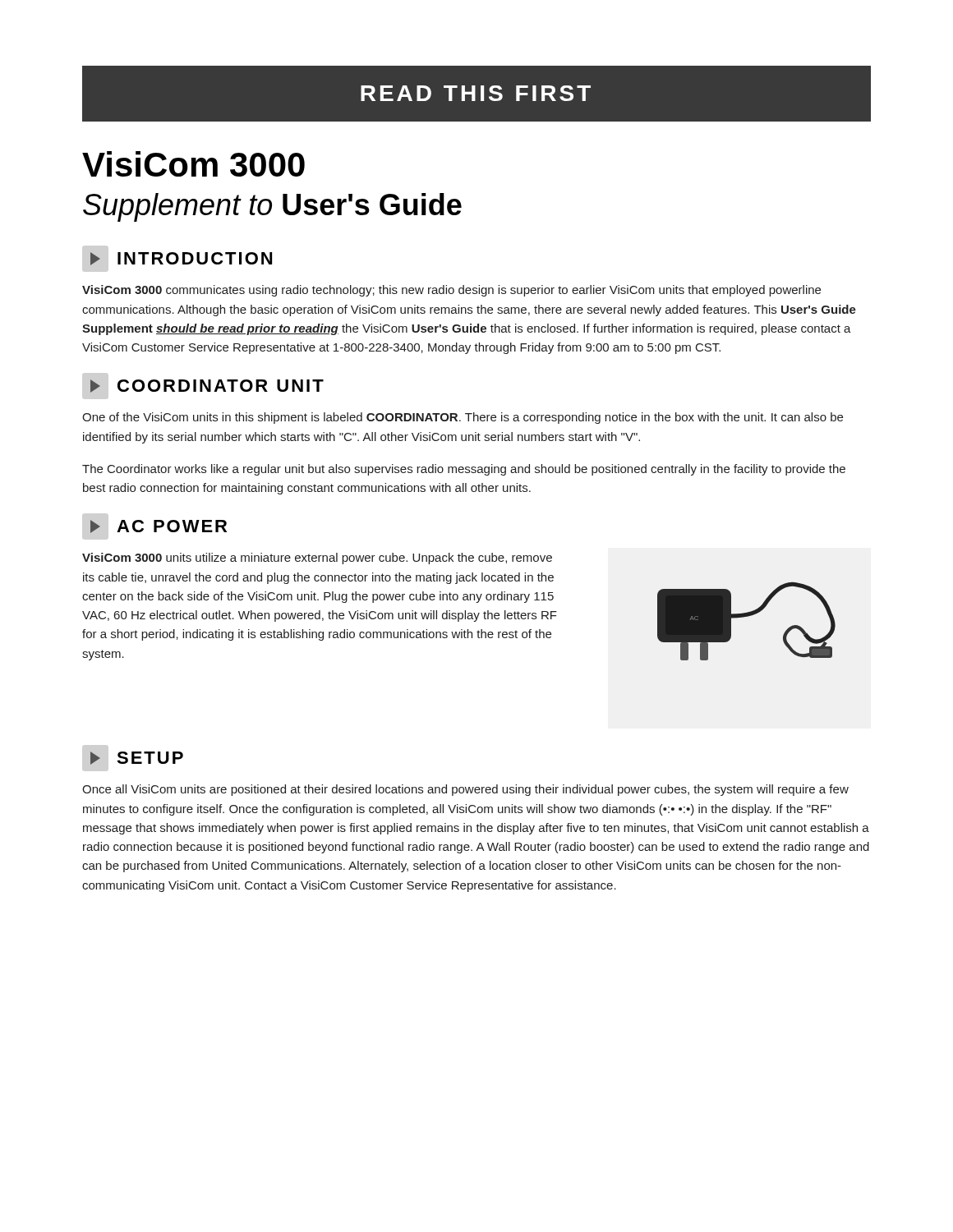The width and height of the screenshot is (953, 1232).
Task: Point to "Supplement to User's Guide"
Action: [x=476, y=205]
